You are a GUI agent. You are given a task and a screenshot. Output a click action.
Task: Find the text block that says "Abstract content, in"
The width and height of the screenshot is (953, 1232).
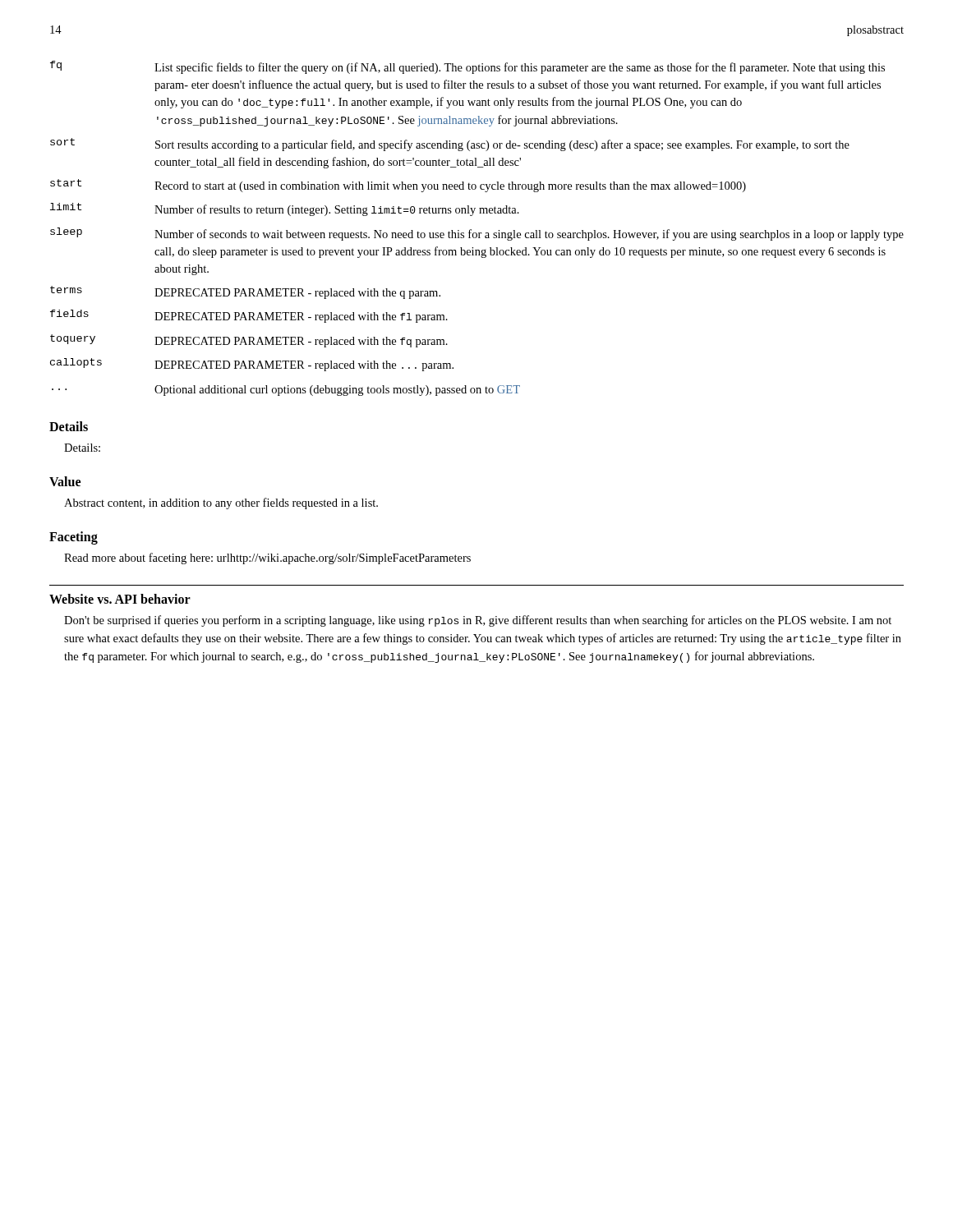click(221, 503)
